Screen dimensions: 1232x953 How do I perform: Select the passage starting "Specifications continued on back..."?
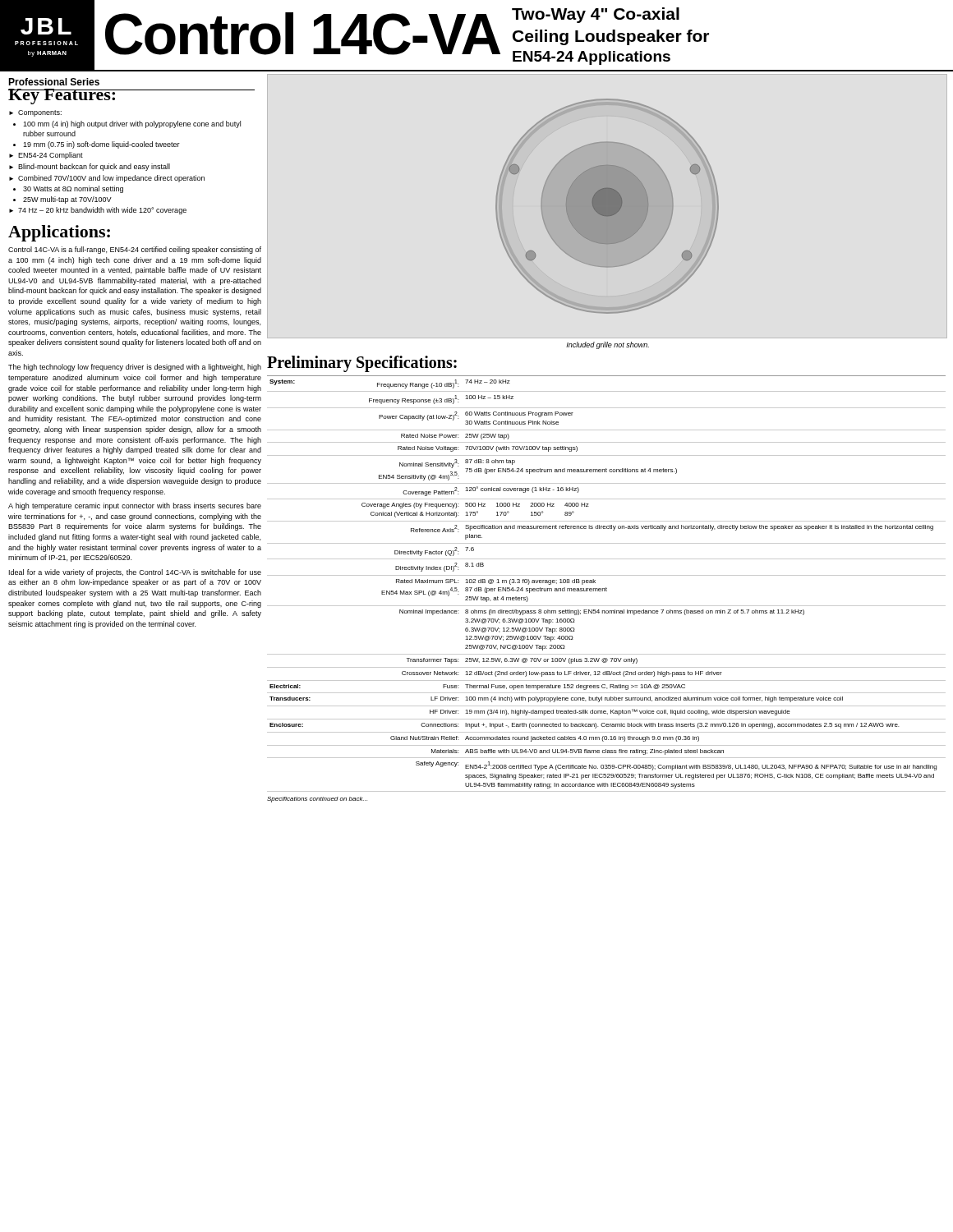pyautogui.click(x=318, y=799)
